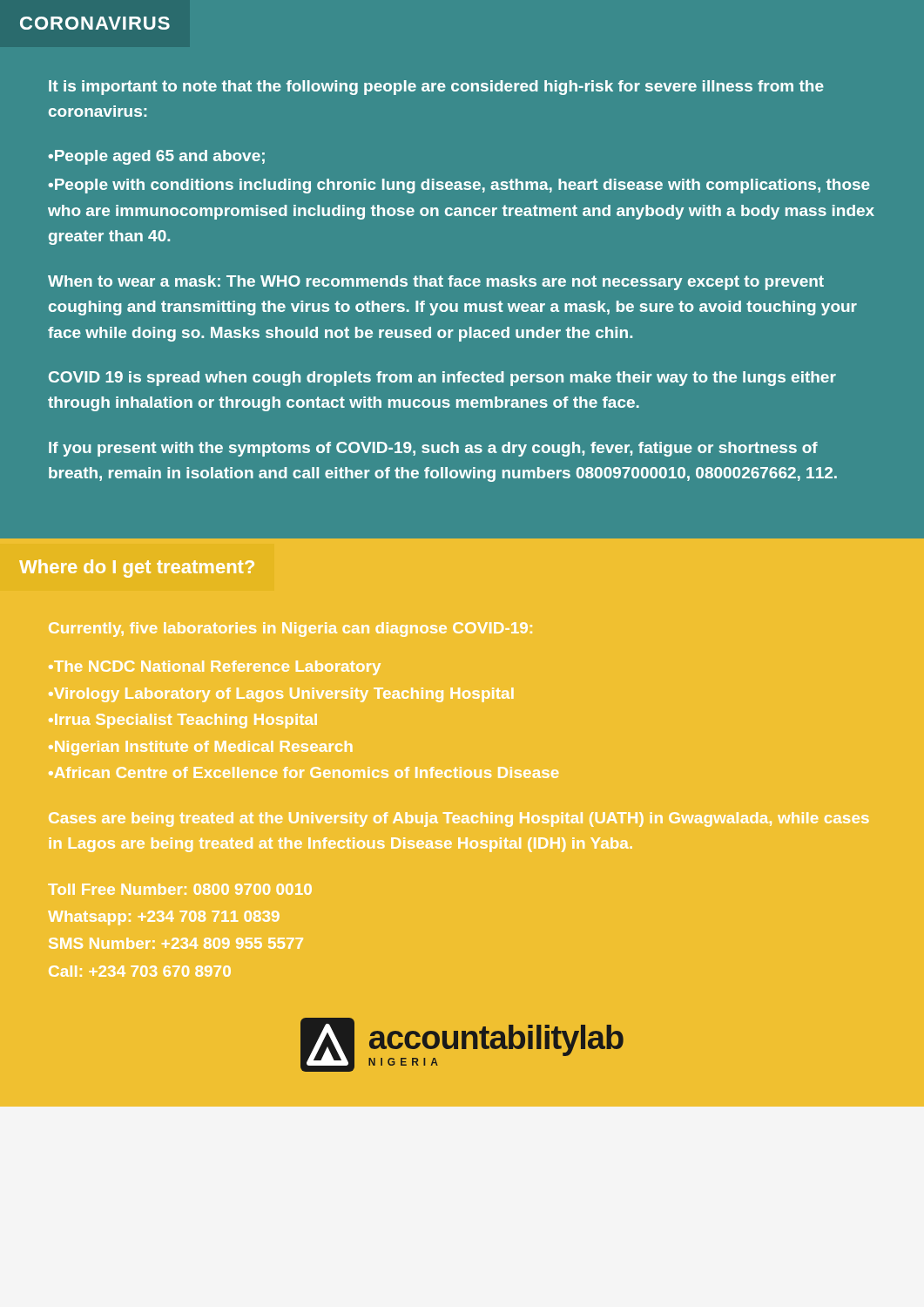Where is the passage that starts "Currently, five laboratories in Nigeria"?
The width and height of the screenshot is (924, 1307).
click(462, 628)
